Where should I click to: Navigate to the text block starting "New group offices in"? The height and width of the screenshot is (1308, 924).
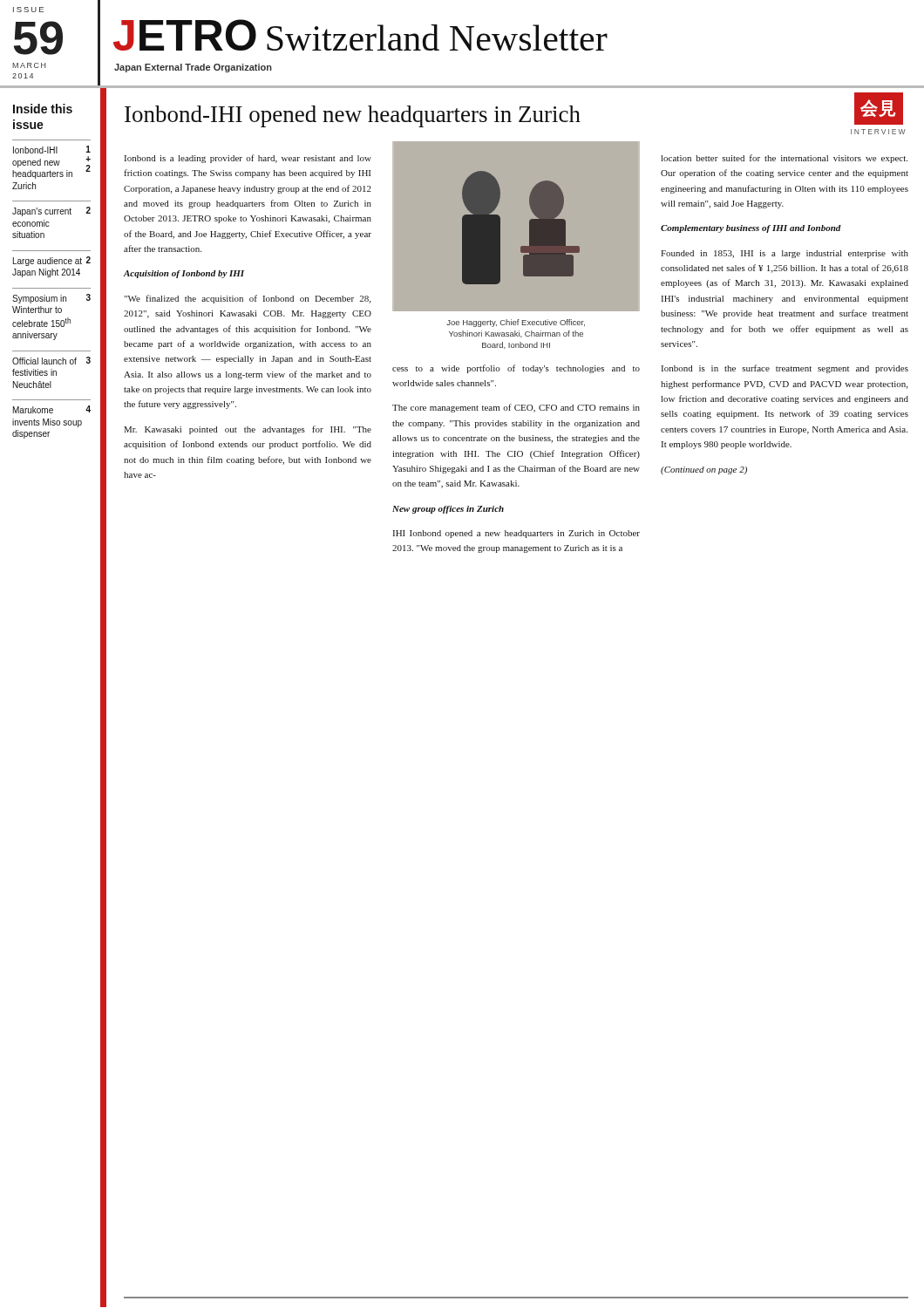click(448, 508)
